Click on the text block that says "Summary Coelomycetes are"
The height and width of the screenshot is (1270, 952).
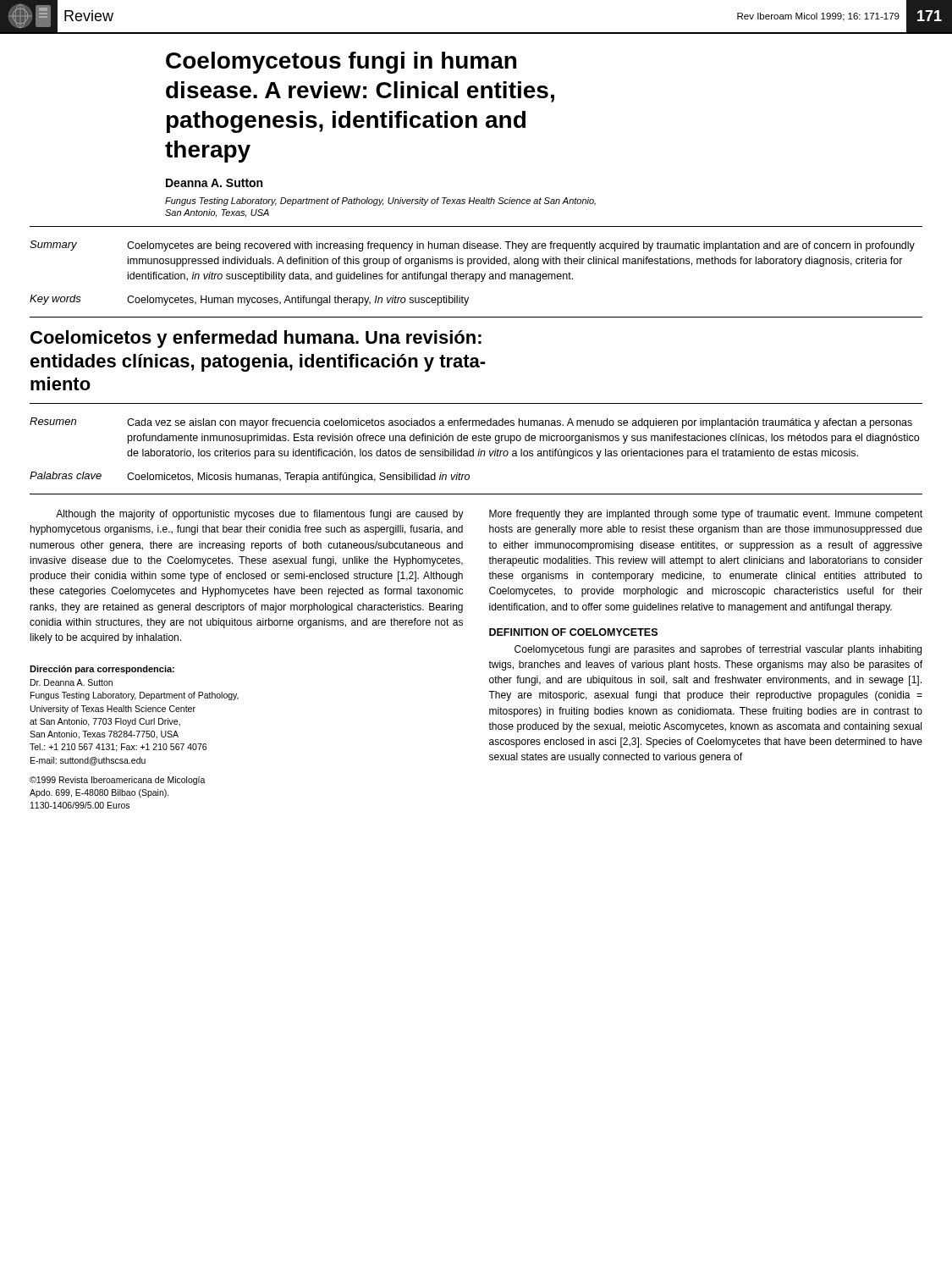tap(476, 261)
